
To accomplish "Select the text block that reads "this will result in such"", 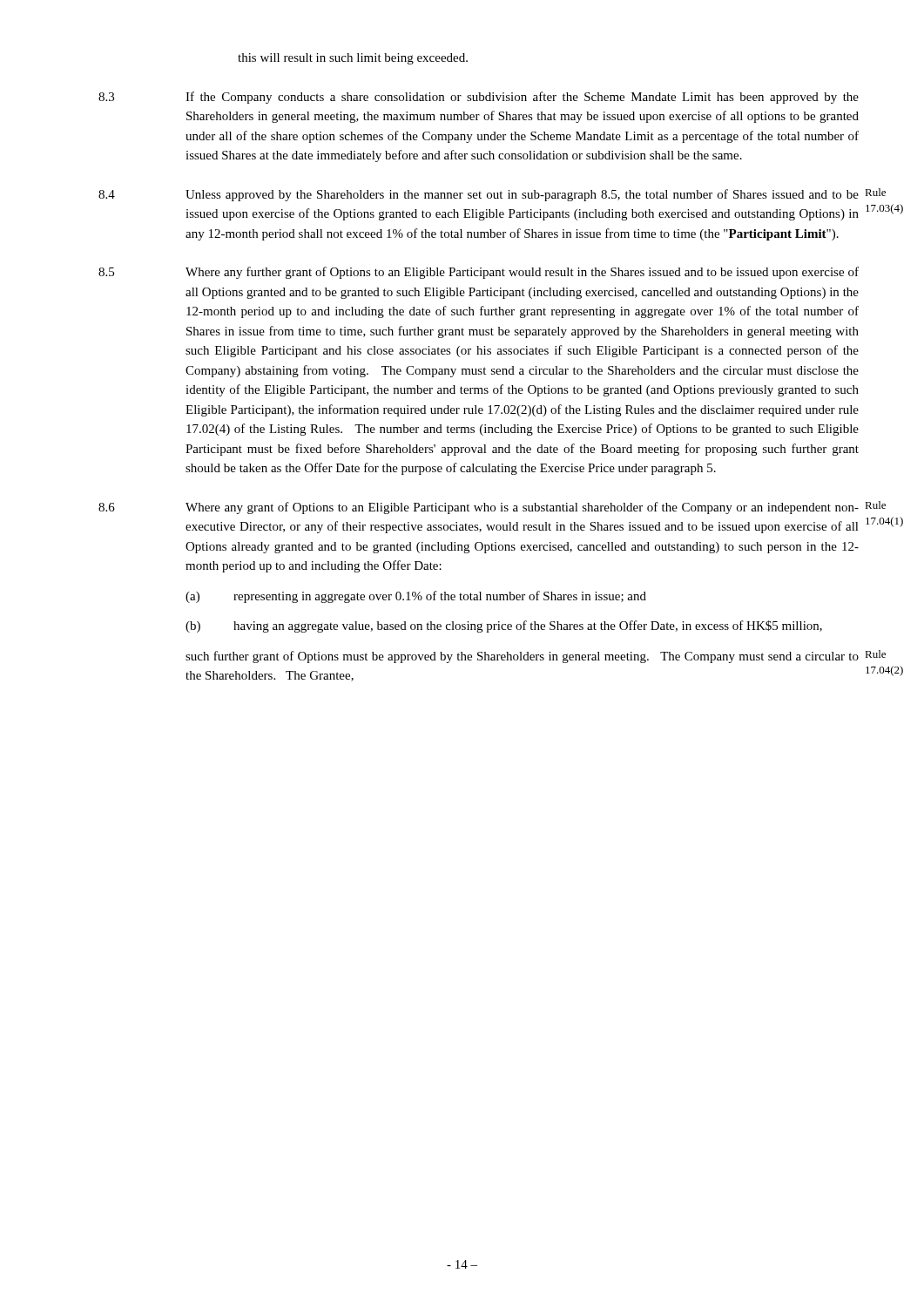I will pyautogui.click(x=353, y=58).
